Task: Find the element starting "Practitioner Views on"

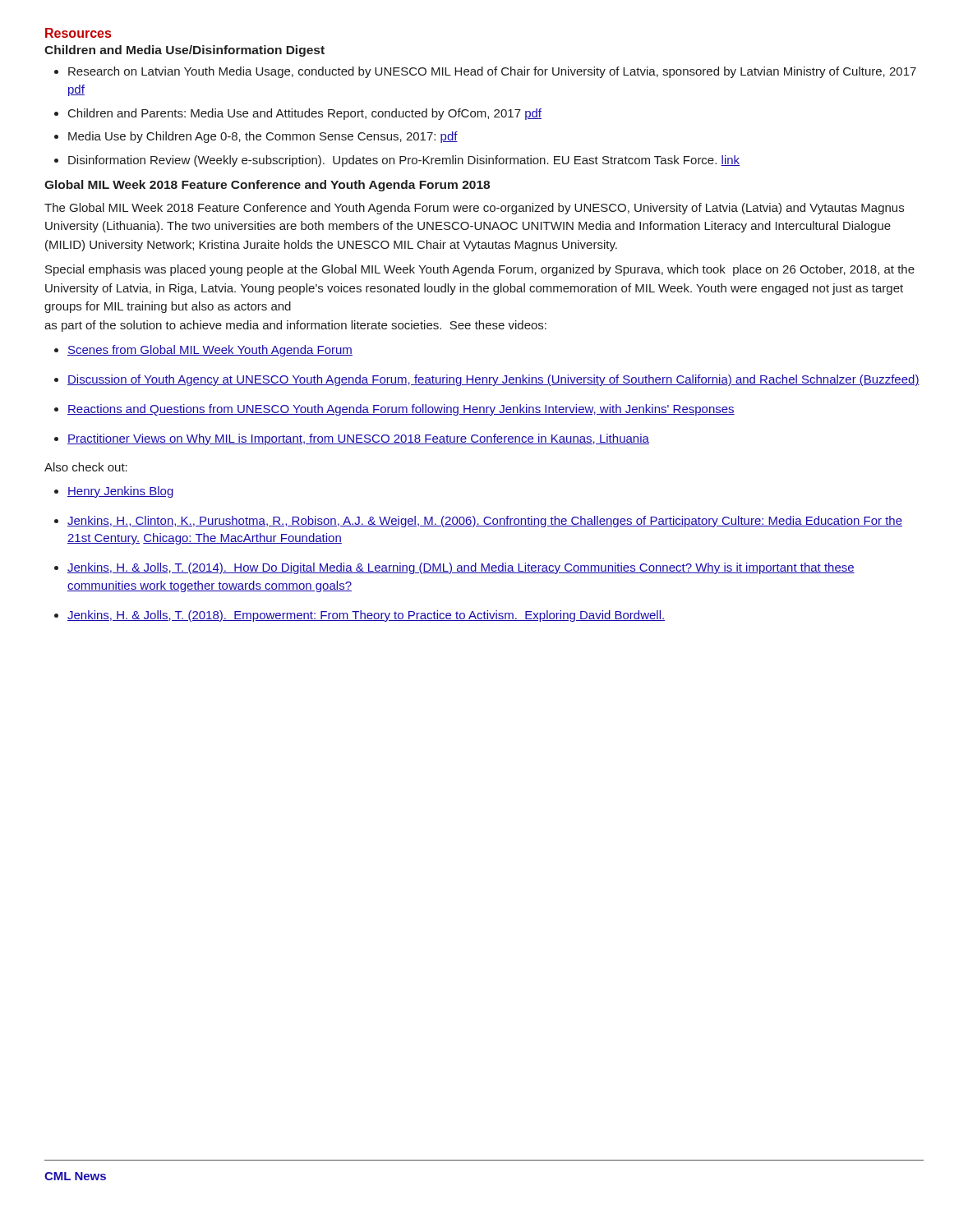Action: [358, 438]
